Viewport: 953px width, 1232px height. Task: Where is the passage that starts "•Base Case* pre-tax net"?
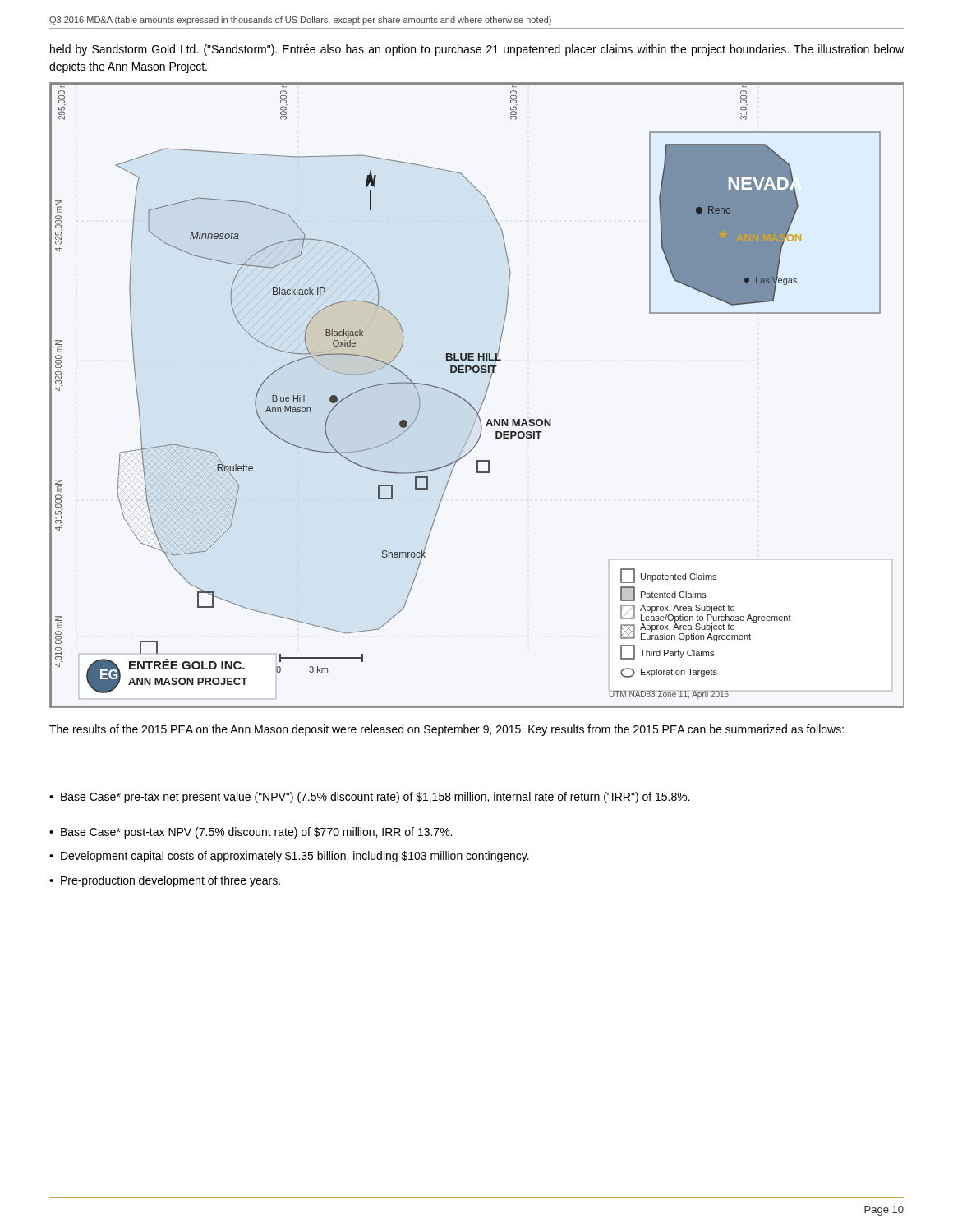[x=370, y=797]
